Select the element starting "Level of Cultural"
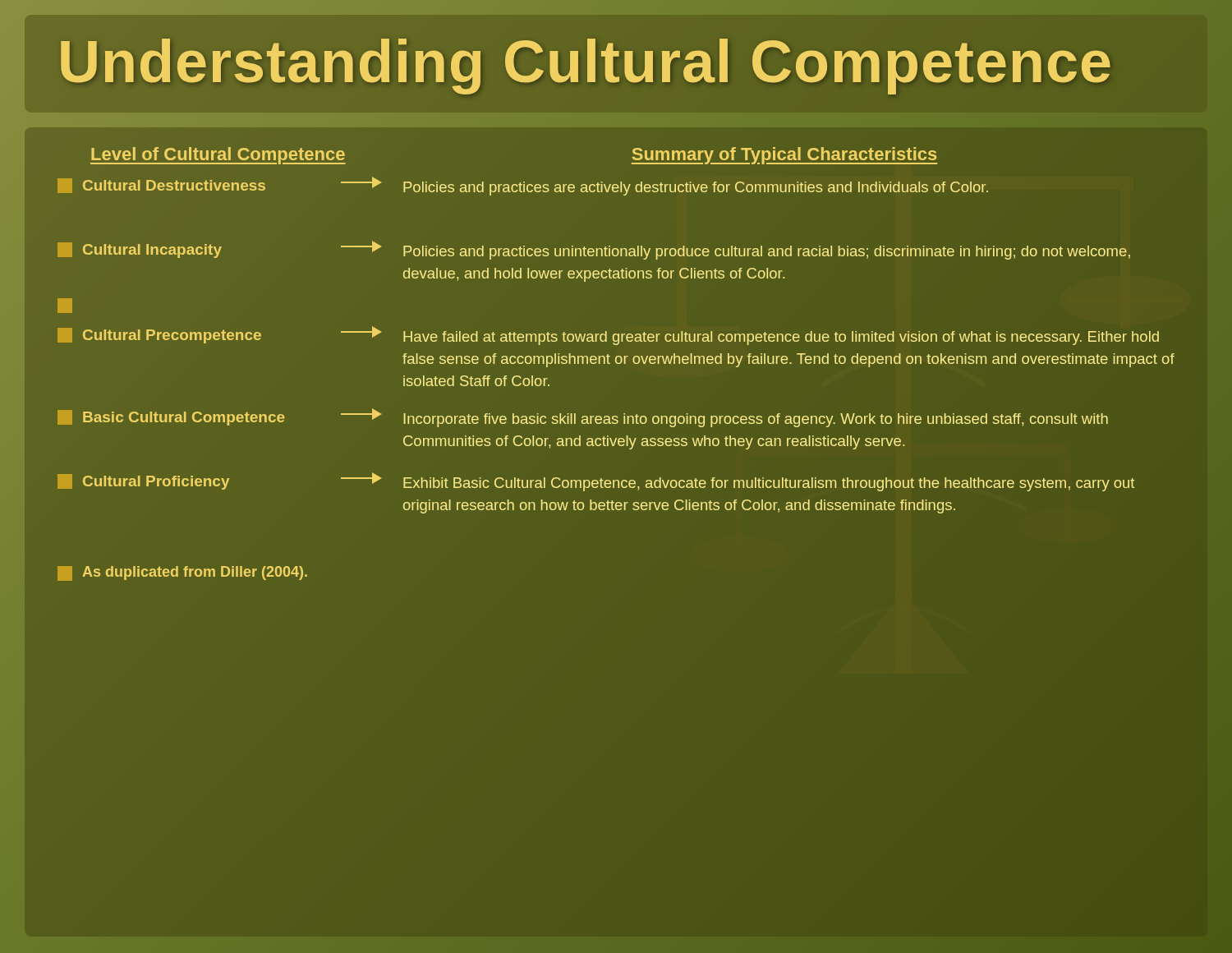This screenshot has height=953, width=1232. (x=218, y=154)
